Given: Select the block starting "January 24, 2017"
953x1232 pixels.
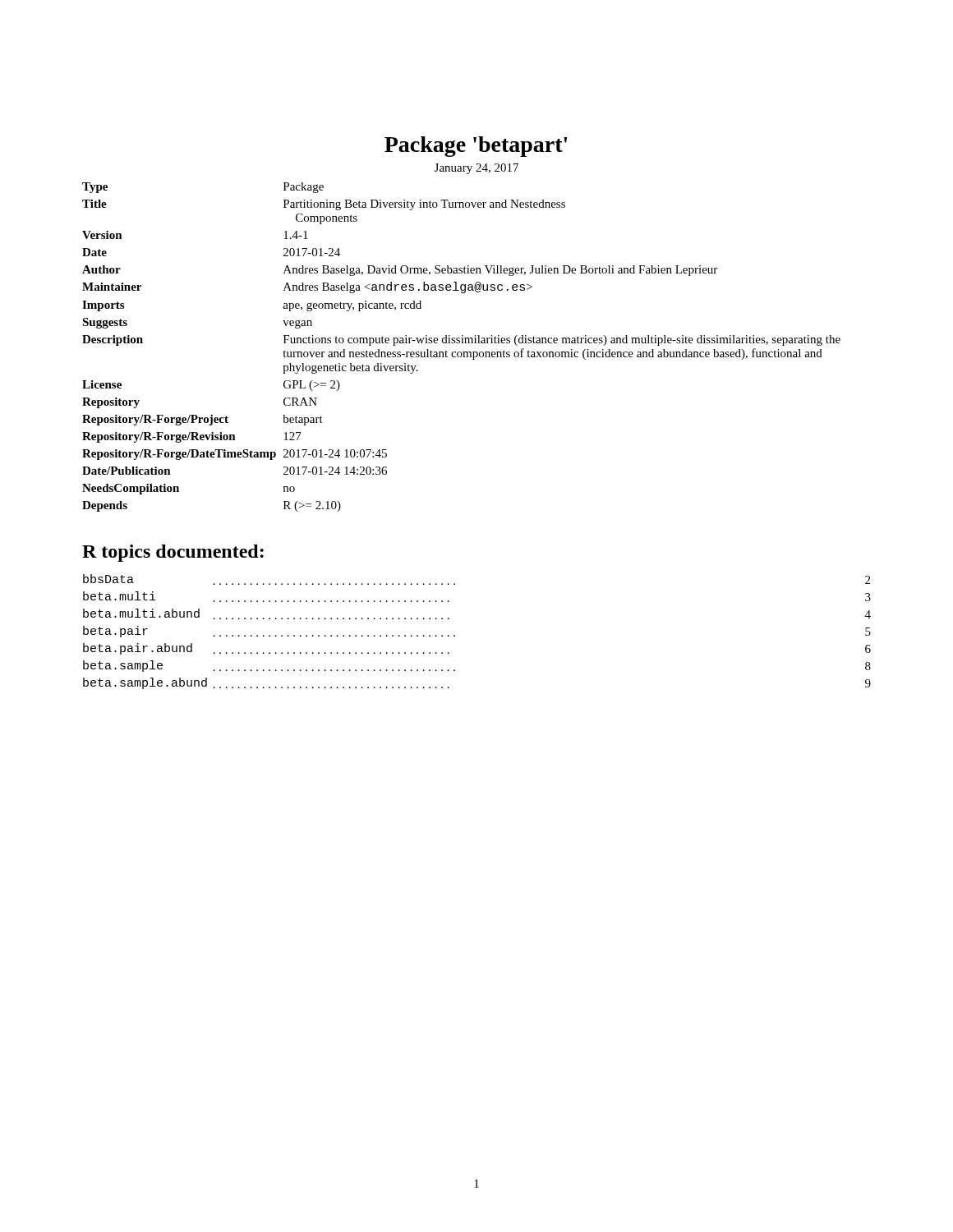Looking at the screenshot, I should (x=476, y=168).
